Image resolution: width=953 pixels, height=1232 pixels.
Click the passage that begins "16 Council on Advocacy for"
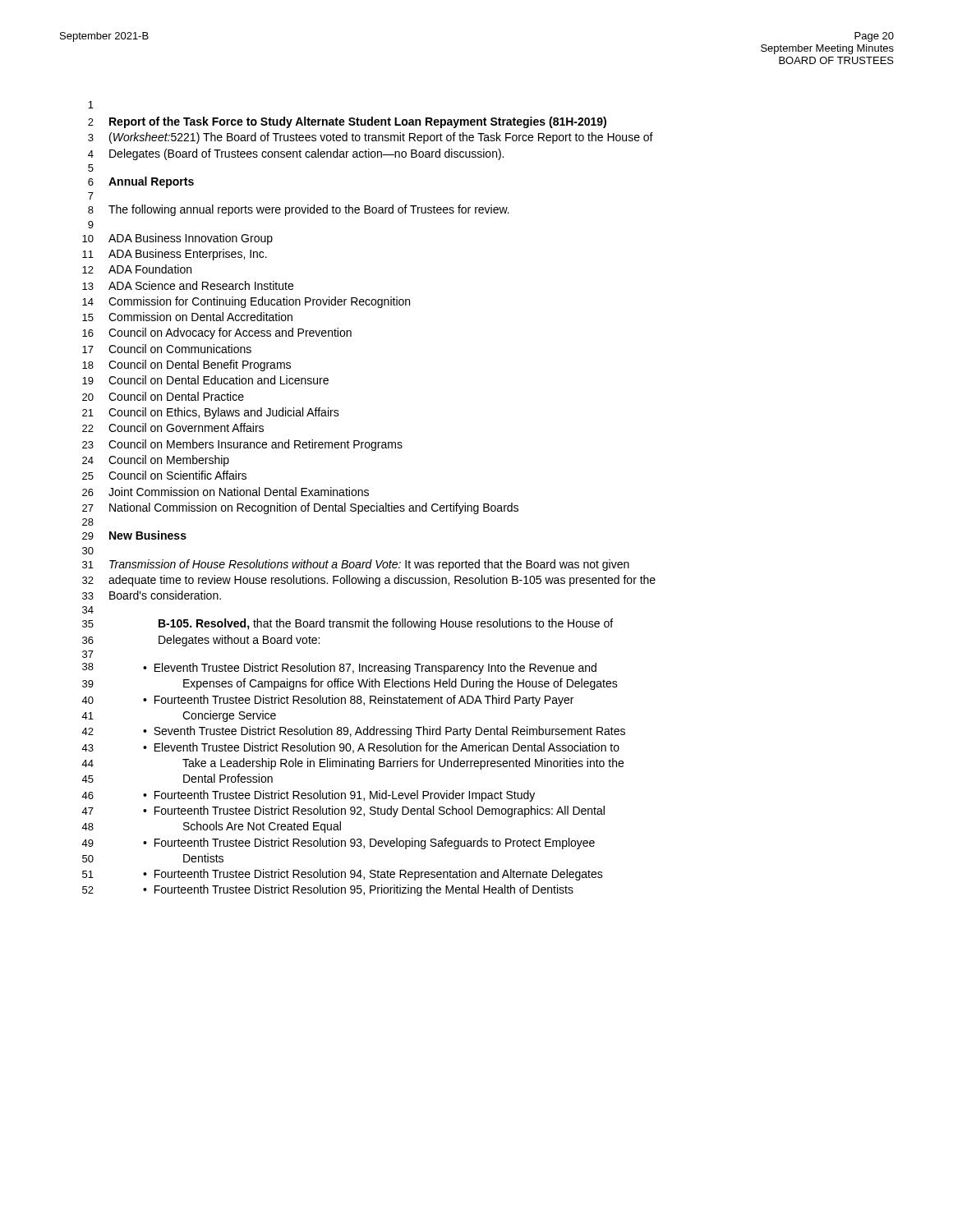[217, 333]
